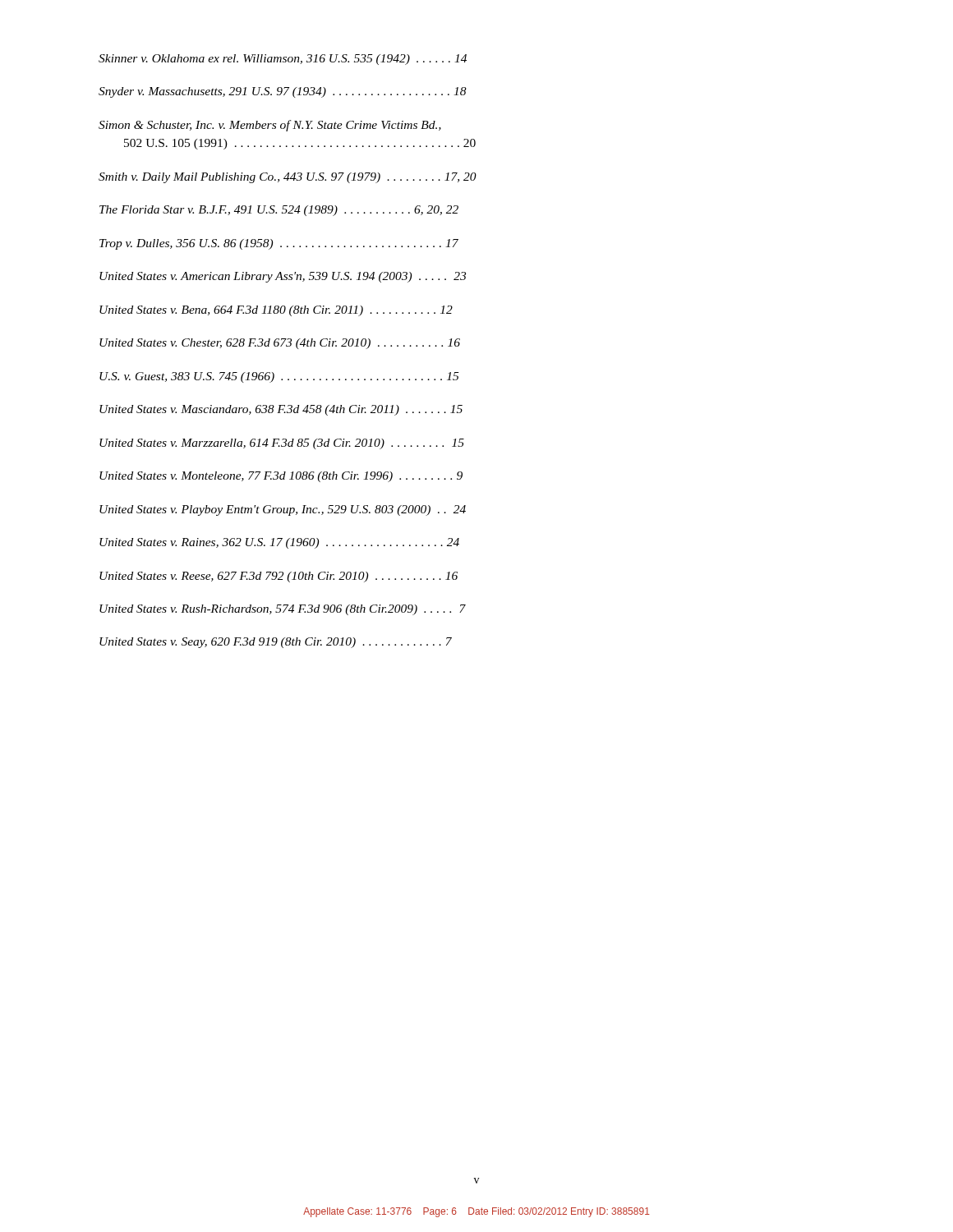Locate the passage starting "U.S. v. Guest, 383 U.S."

pyautogui.click(x=279, y=377)
